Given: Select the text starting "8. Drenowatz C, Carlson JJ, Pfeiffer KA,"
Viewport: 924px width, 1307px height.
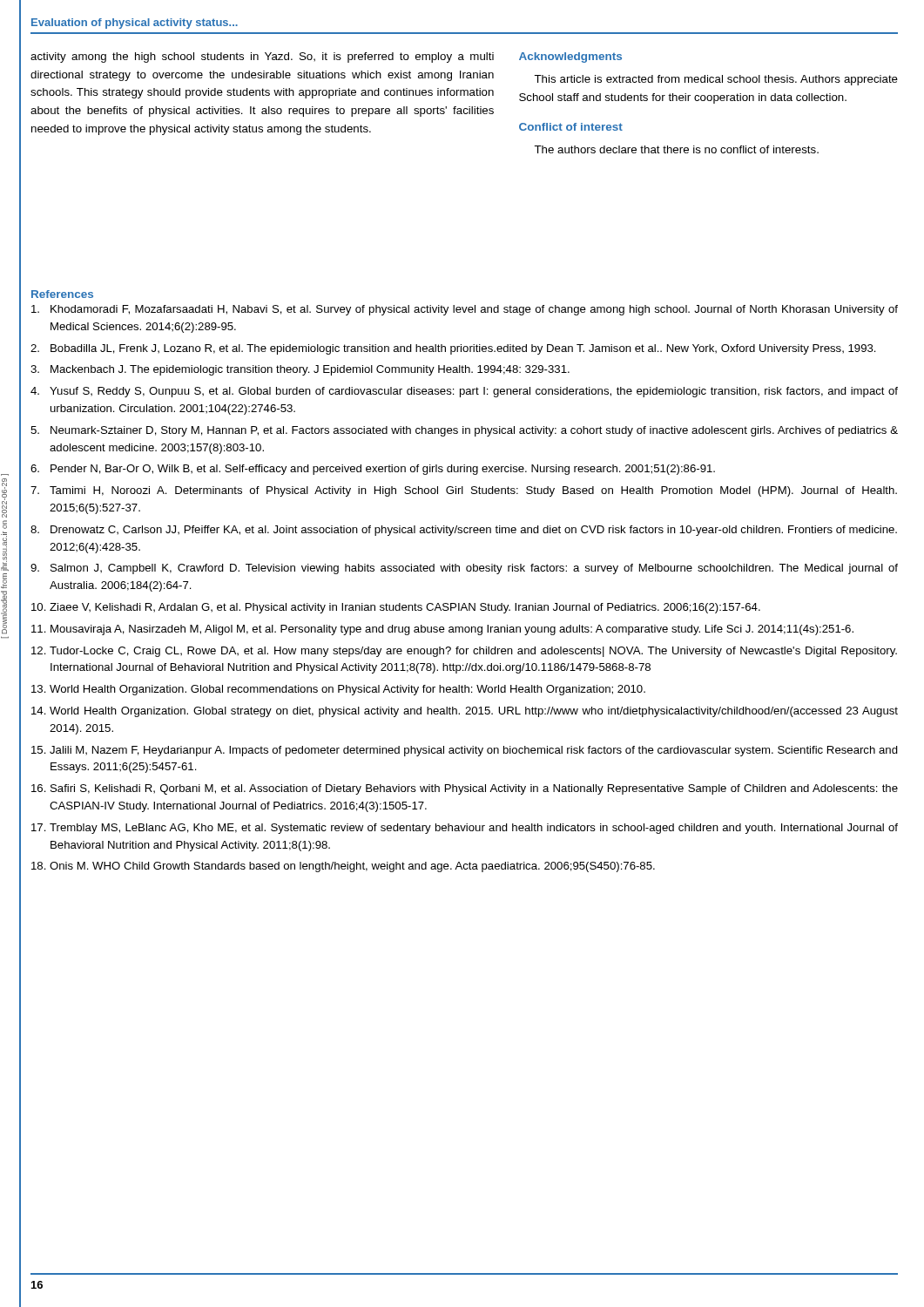Looking at the screenshot, I should [x=464, y=538].
